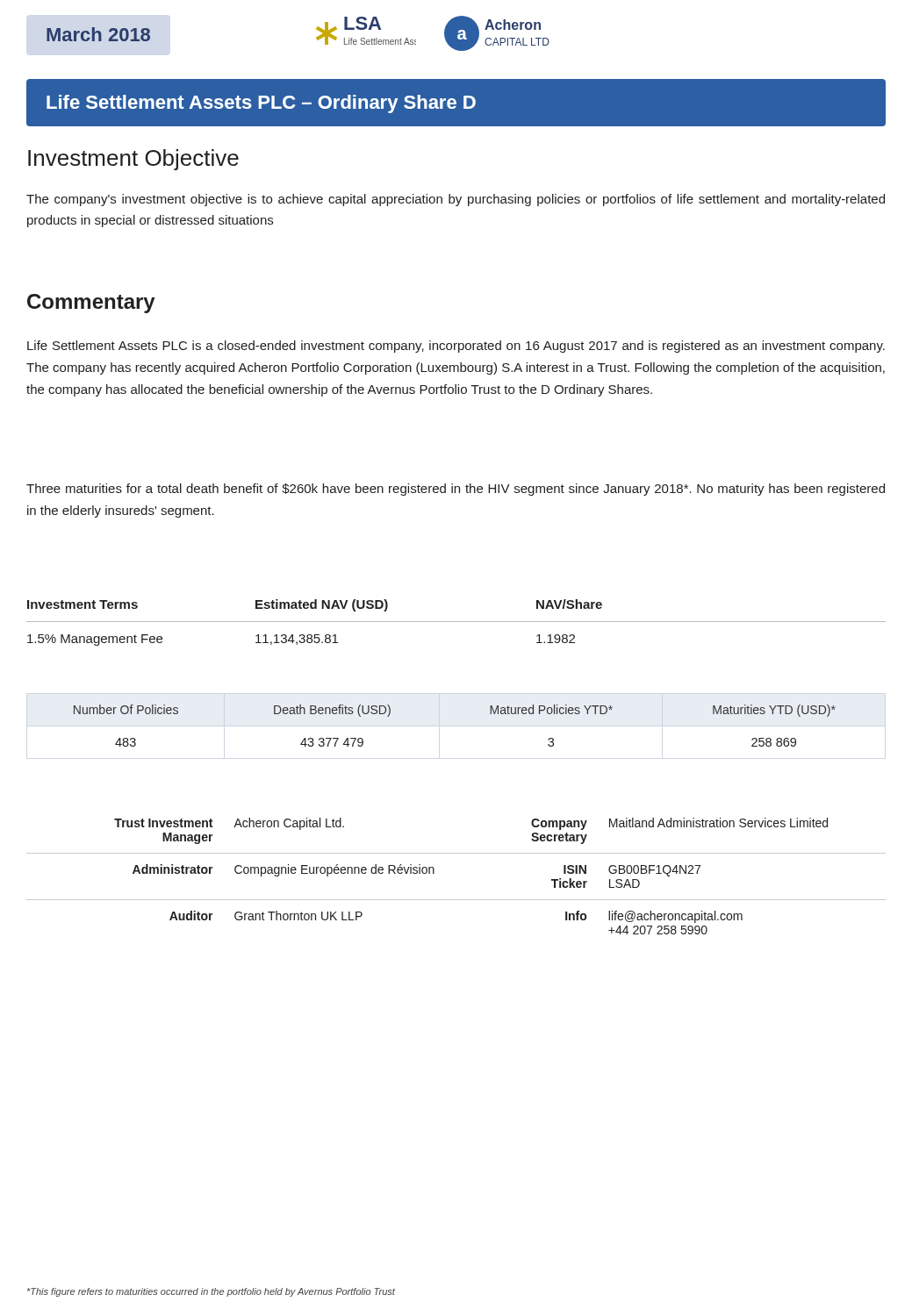Locate the table with the text "Maitland Administration Services Limited"
The width and height of the screenshot is (912, 1316).
pyautogui.click(x=456, y=876)
